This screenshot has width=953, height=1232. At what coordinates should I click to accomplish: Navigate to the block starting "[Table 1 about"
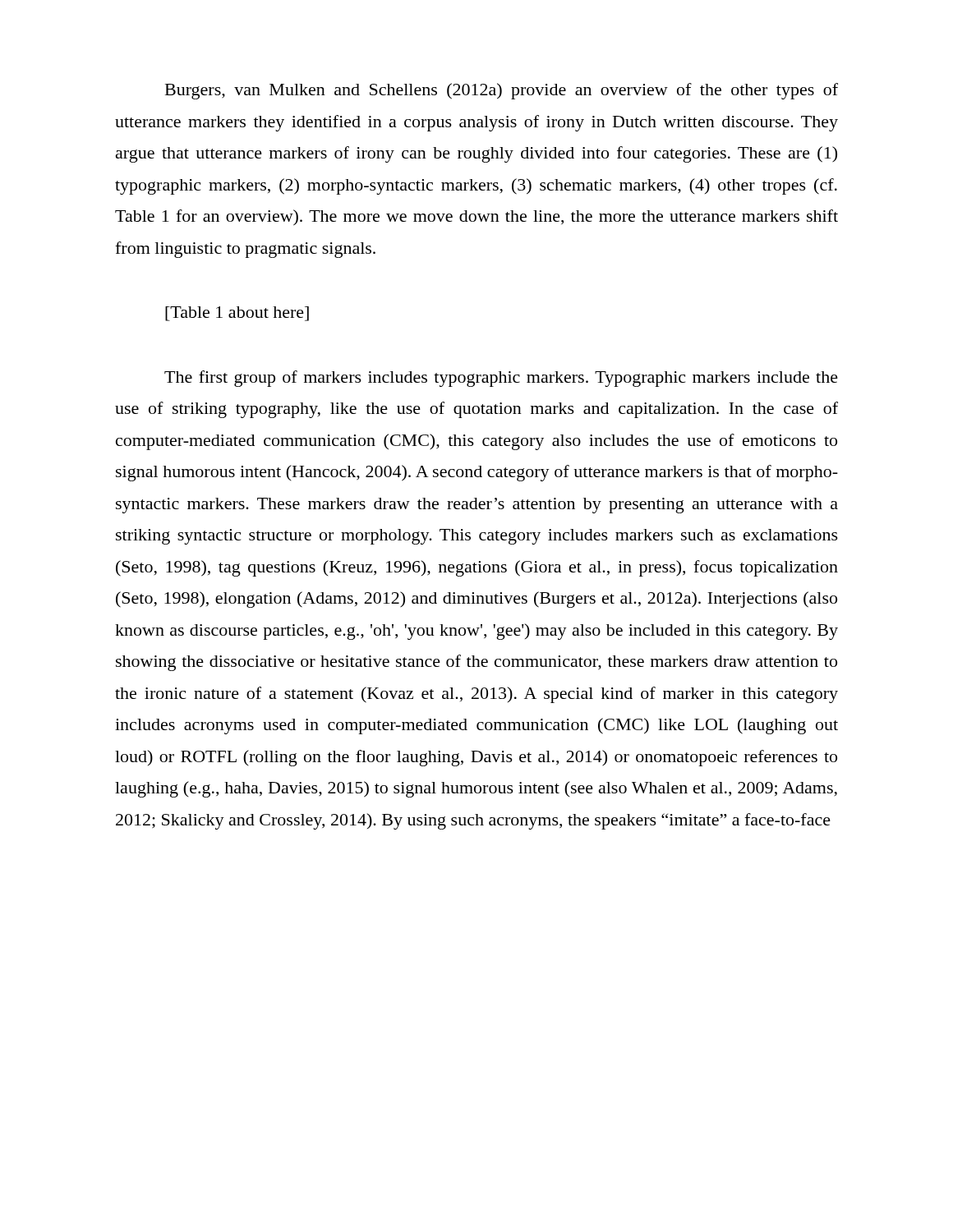pos(237,312)
